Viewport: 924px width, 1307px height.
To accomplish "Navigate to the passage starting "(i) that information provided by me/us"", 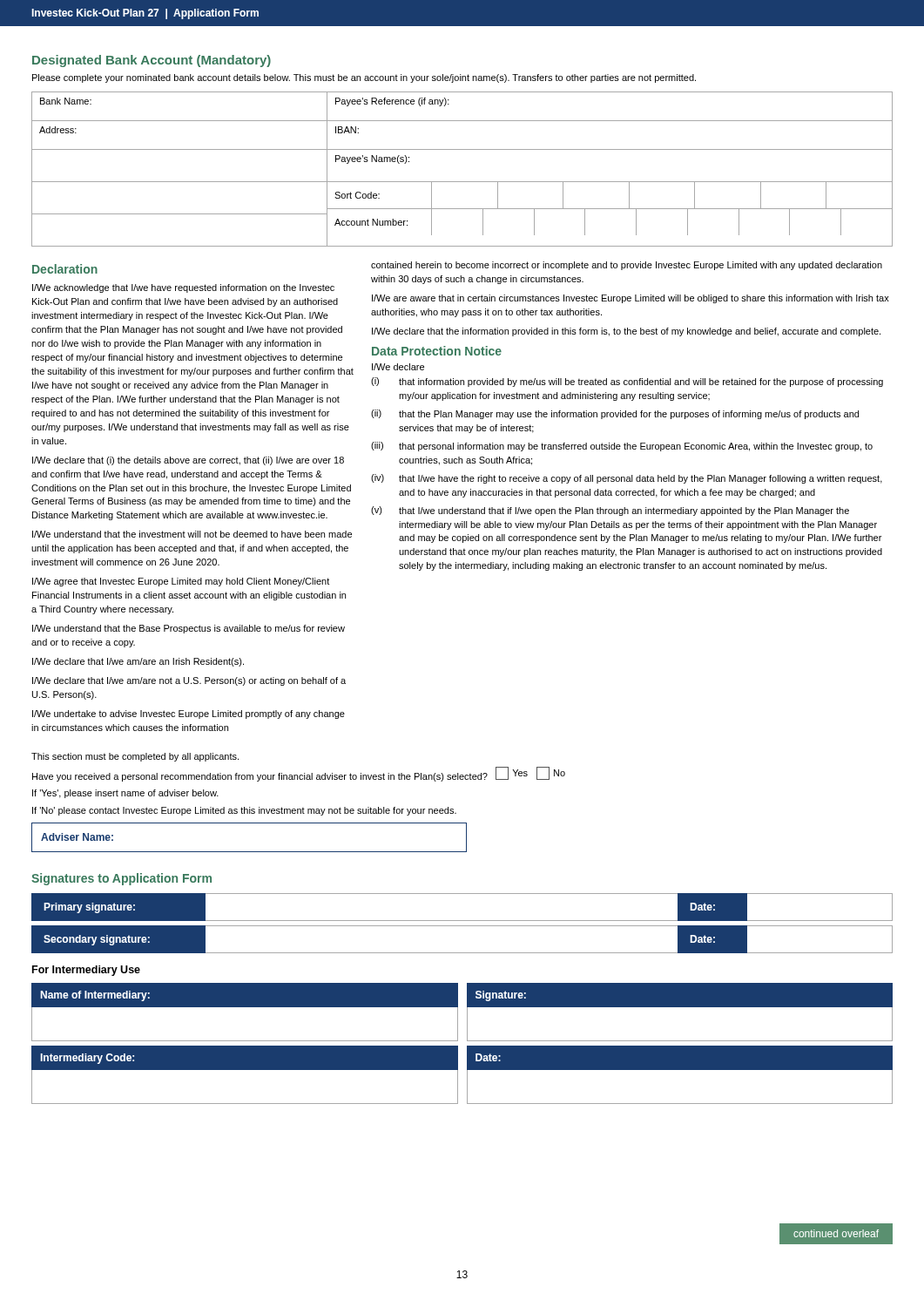I will (632, 389).
